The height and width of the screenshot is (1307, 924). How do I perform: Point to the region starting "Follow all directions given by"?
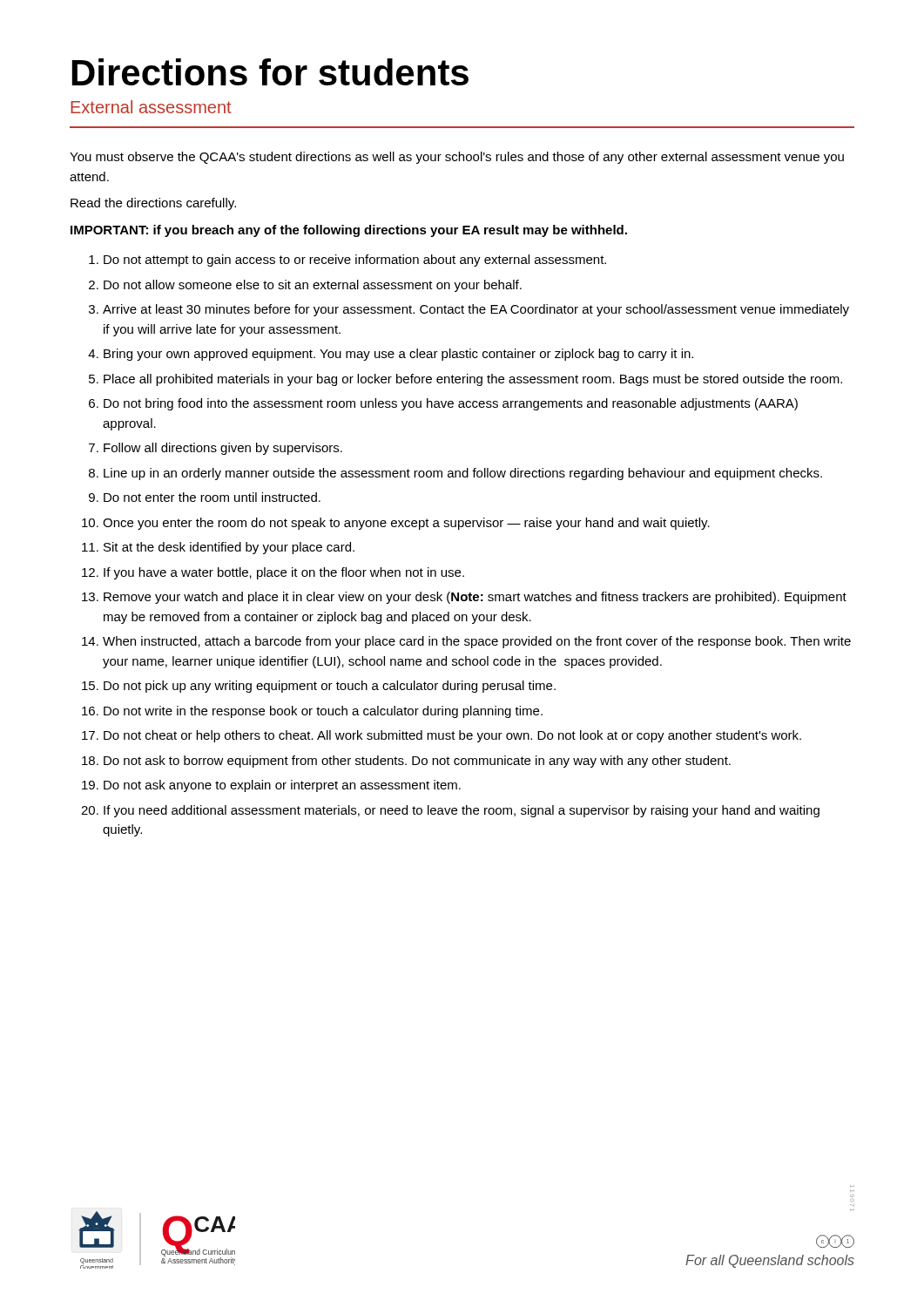tap(223, 448)
